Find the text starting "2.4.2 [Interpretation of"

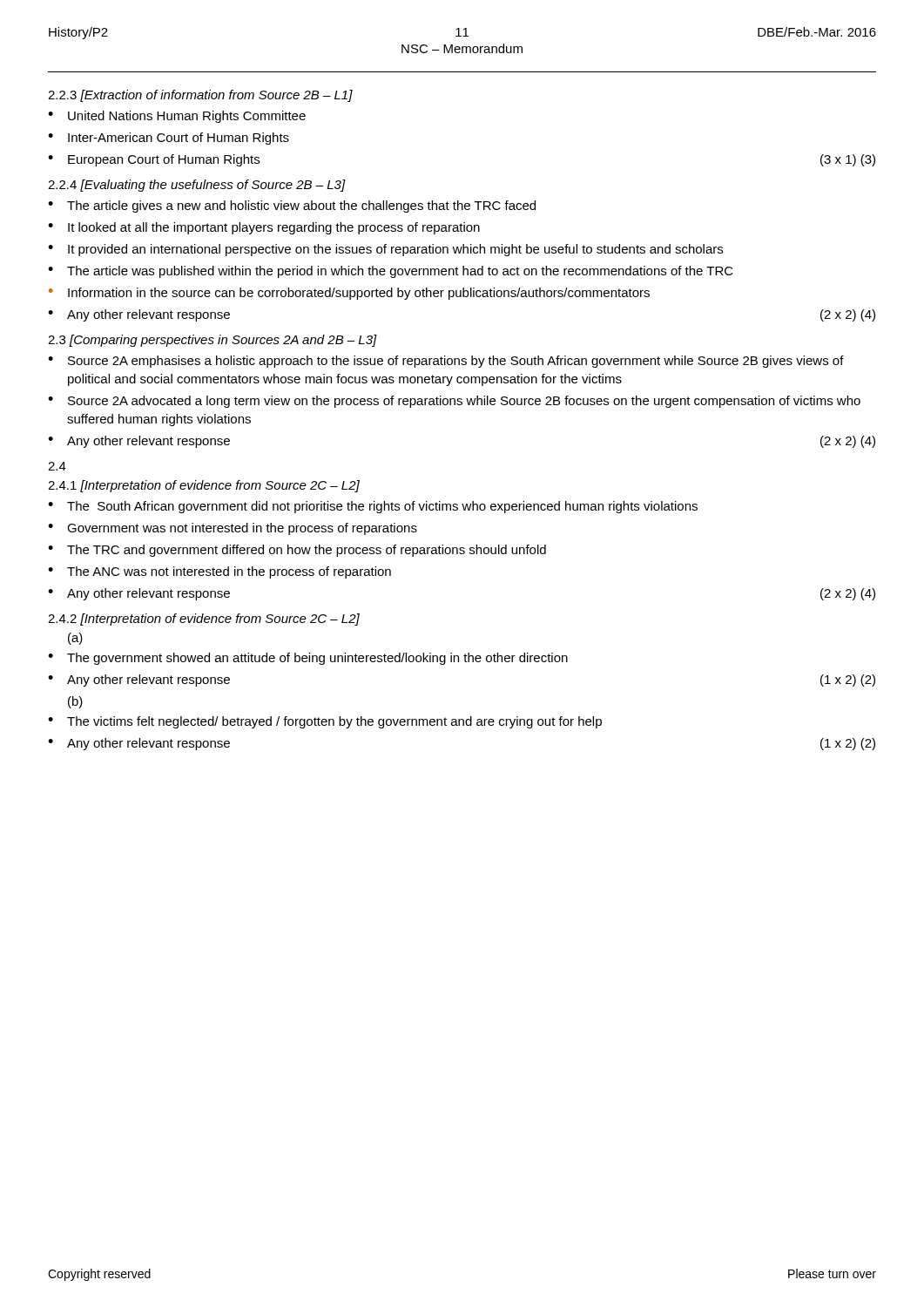point(204,618)
